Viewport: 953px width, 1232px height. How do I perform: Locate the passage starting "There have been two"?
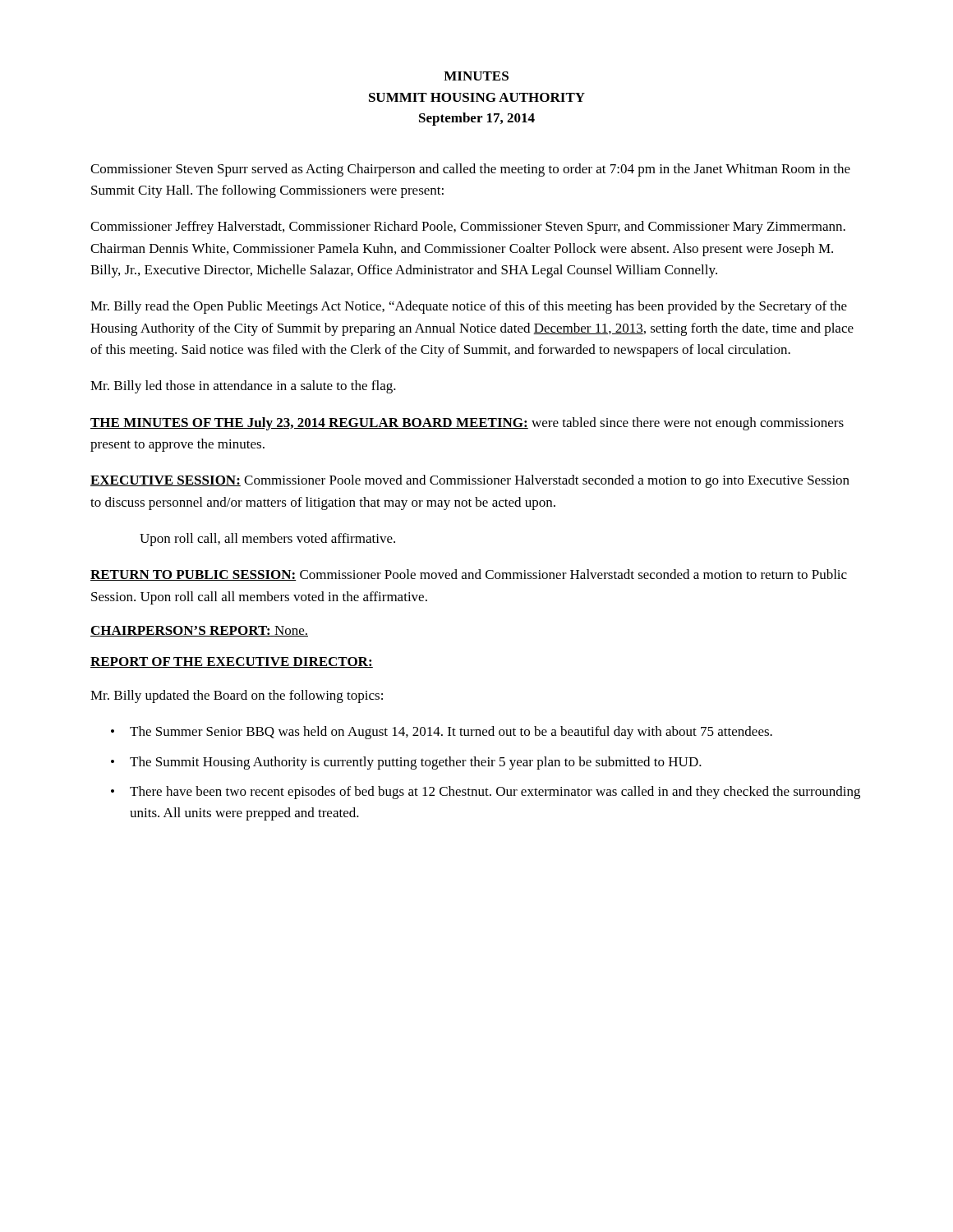495,802
